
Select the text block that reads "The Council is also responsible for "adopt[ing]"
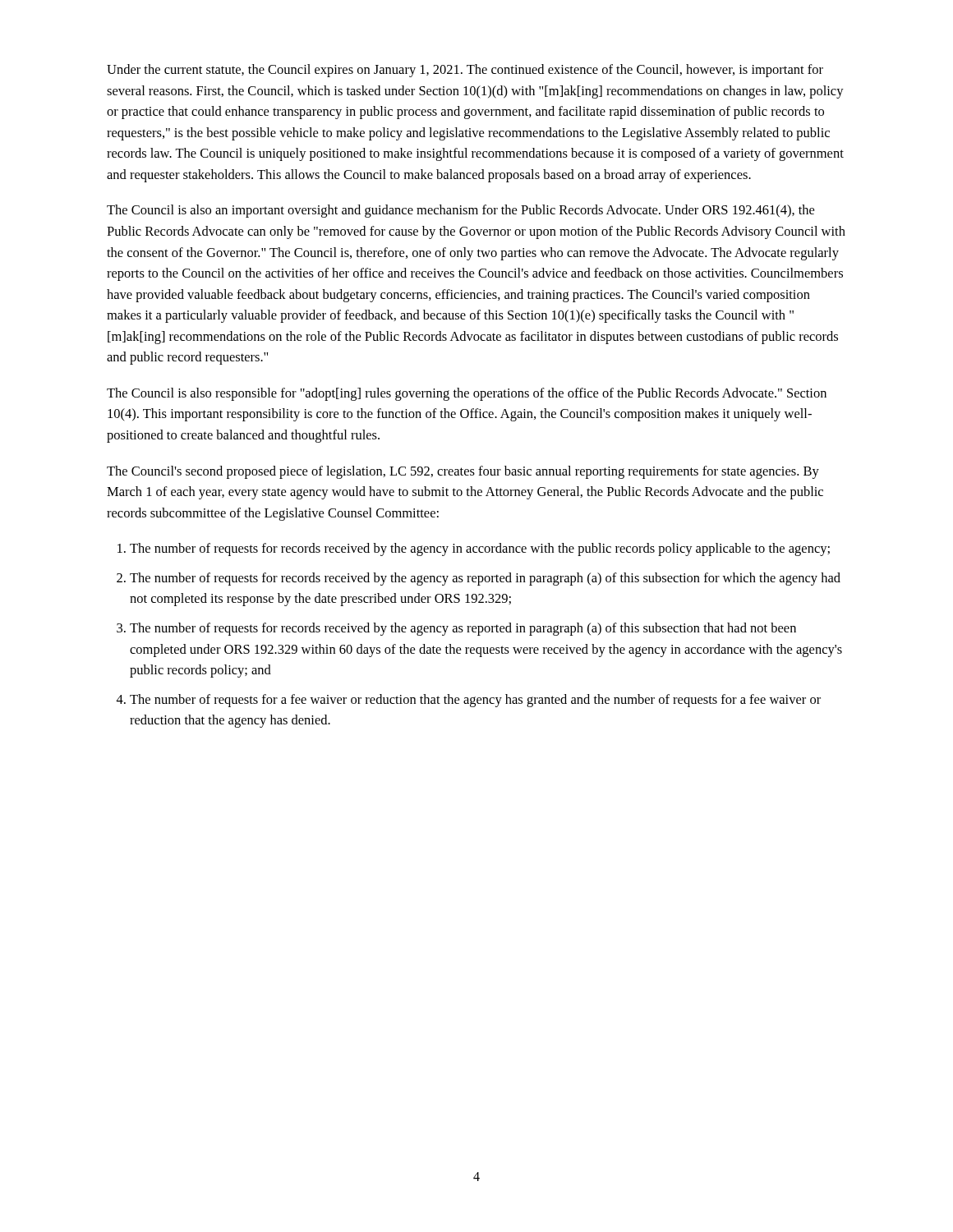(x=467, y=414)
